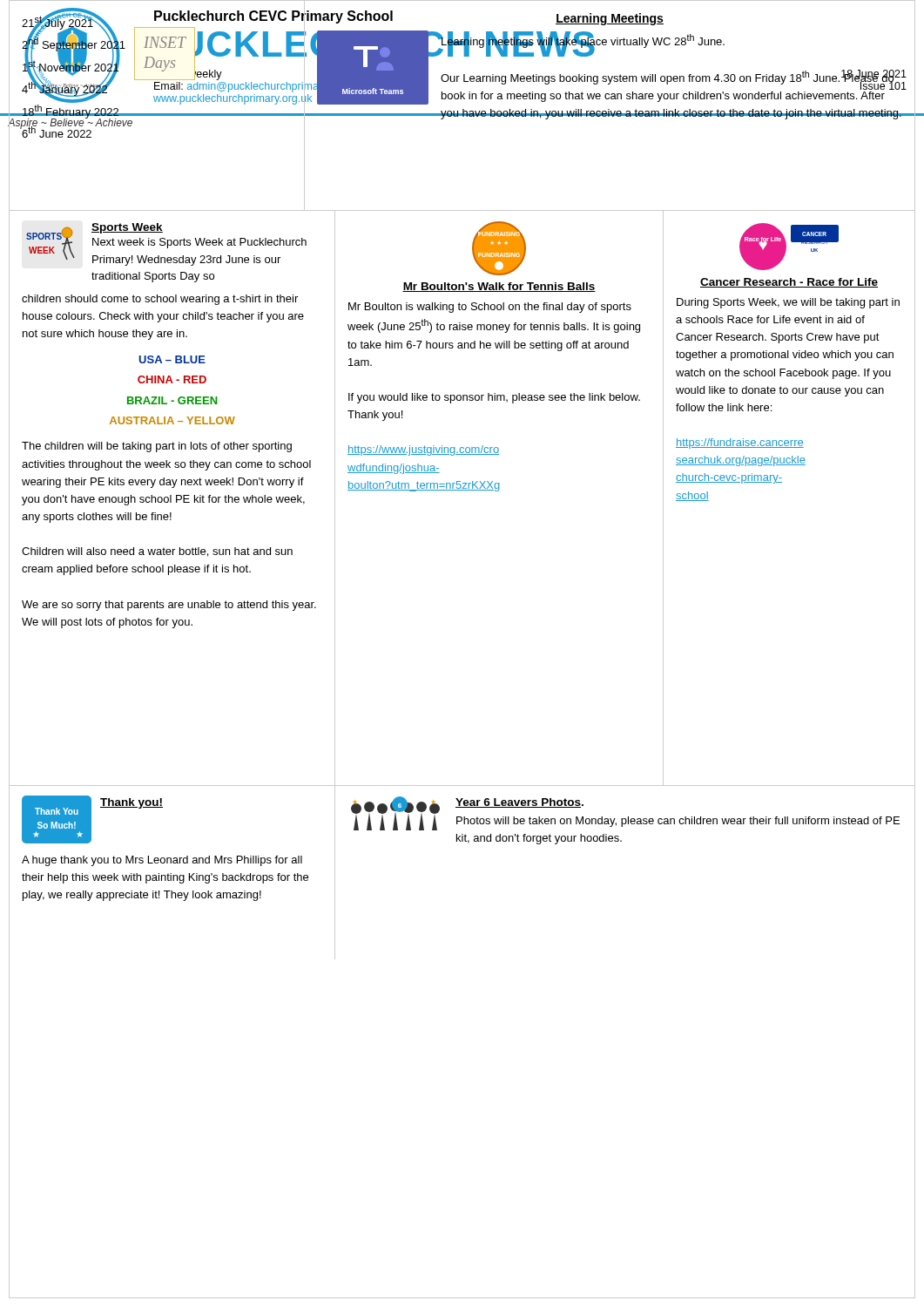Viewport: 924px width, 1307px height.
Task: Where does it say "Sports Week"?
Action: (127, 227)
